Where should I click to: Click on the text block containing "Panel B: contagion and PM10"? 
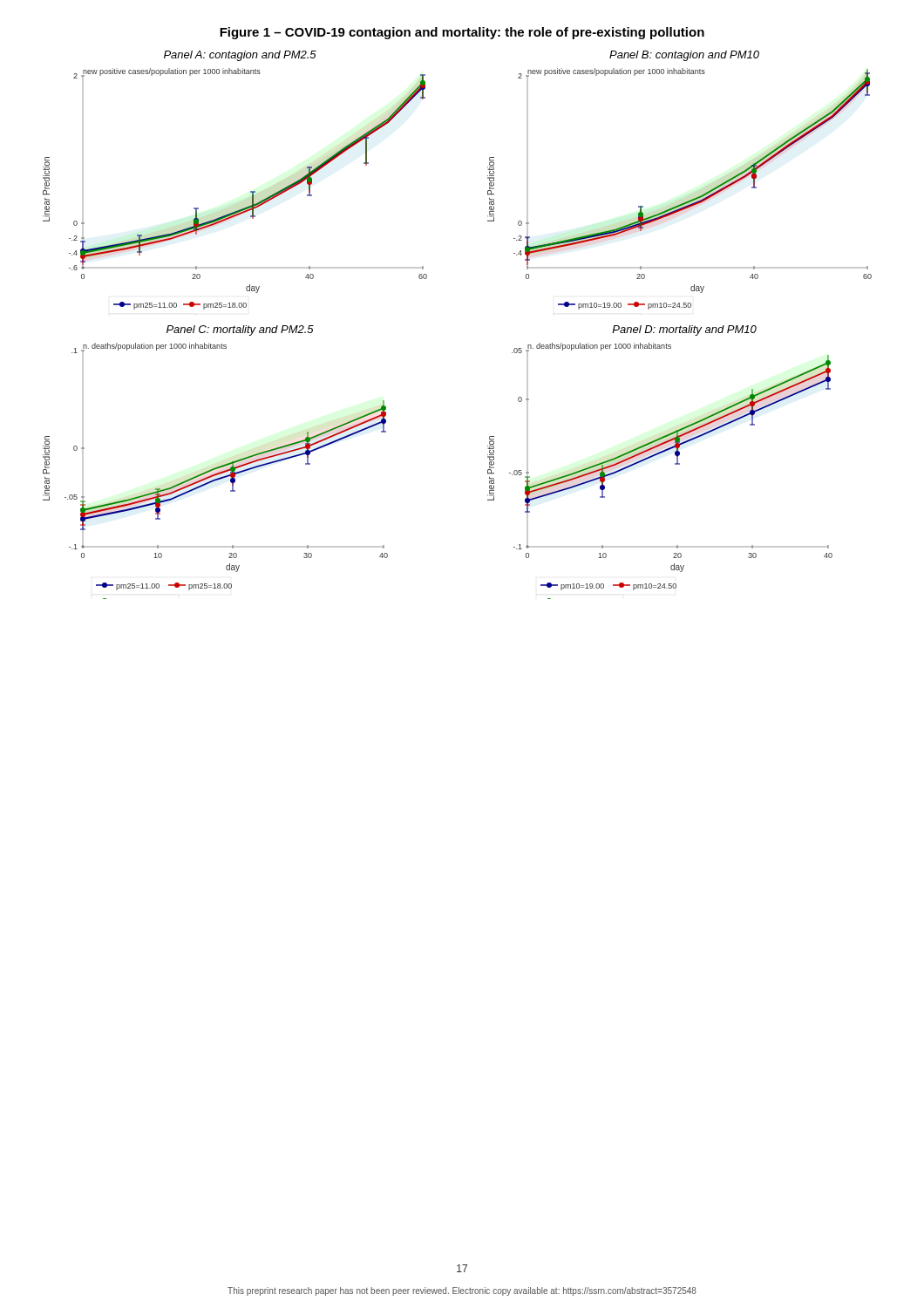[x=684, y=56]
